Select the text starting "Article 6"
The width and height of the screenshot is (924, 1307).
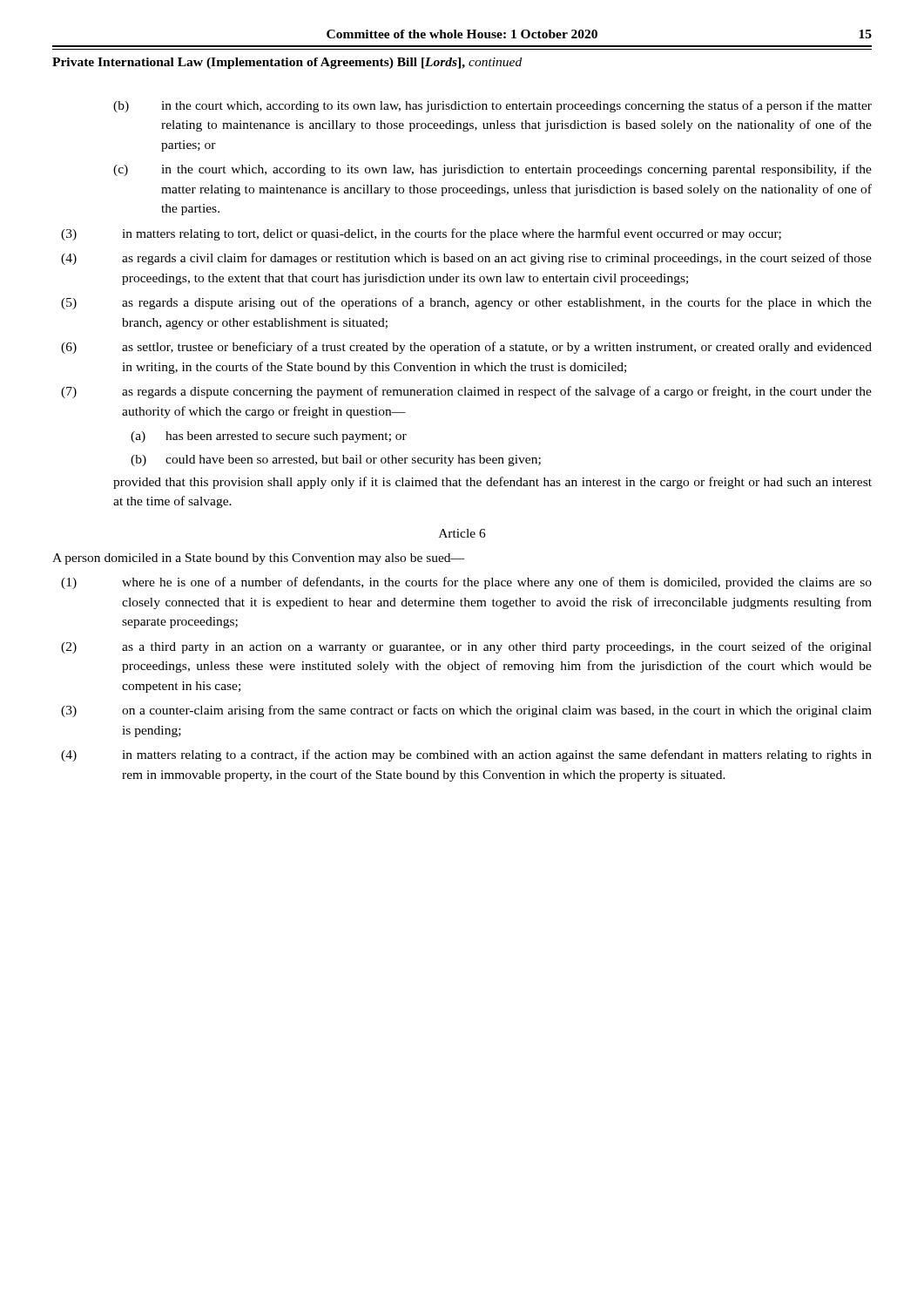[x=462, y=533]
